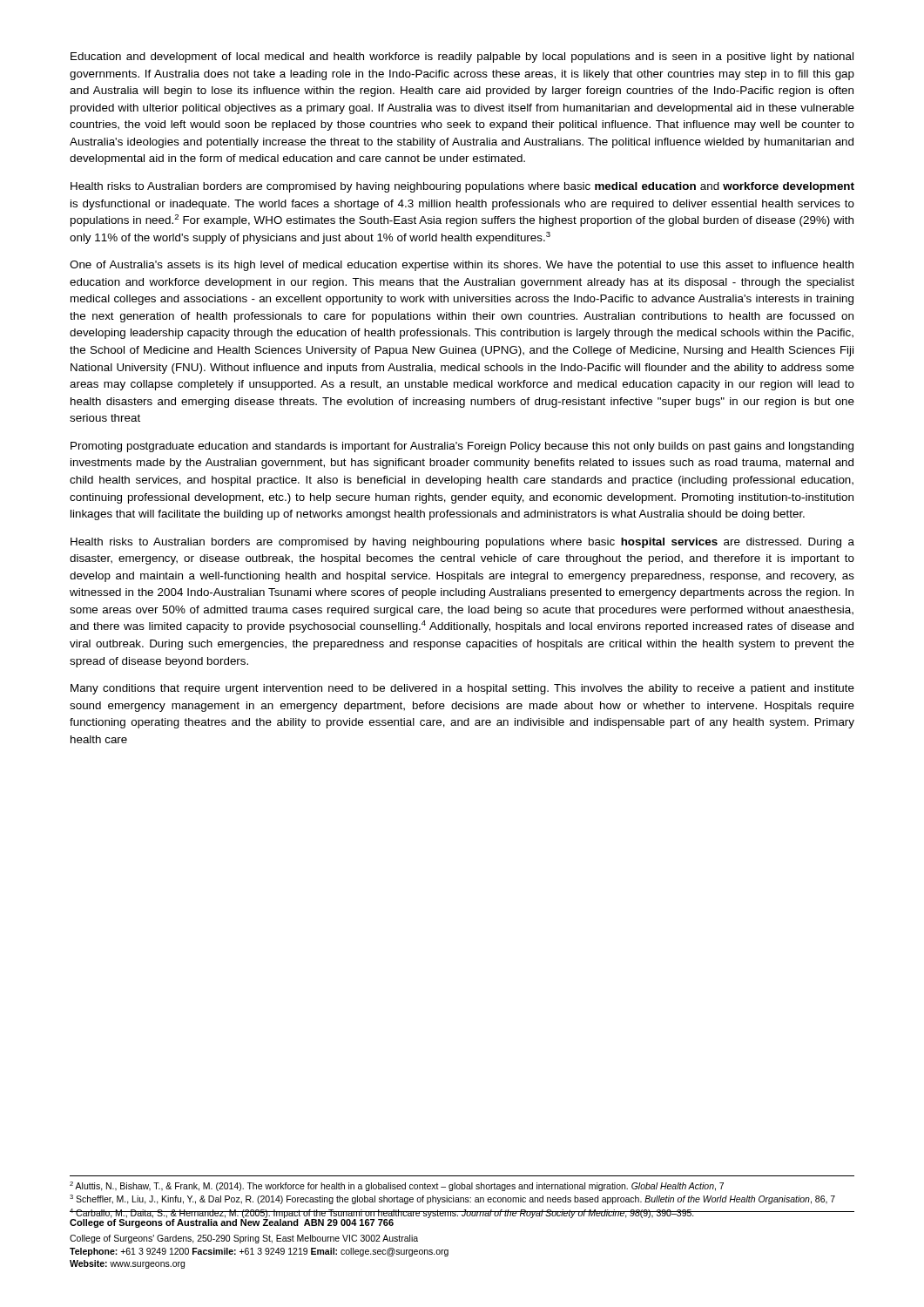Viewport: 924px width, 1307px height.
Task: Point to the text block starting "3 Scheffler, M., Liu, J., Kinfu, Y., &"
Action: pyautogui.click(x=452, y=1199)
